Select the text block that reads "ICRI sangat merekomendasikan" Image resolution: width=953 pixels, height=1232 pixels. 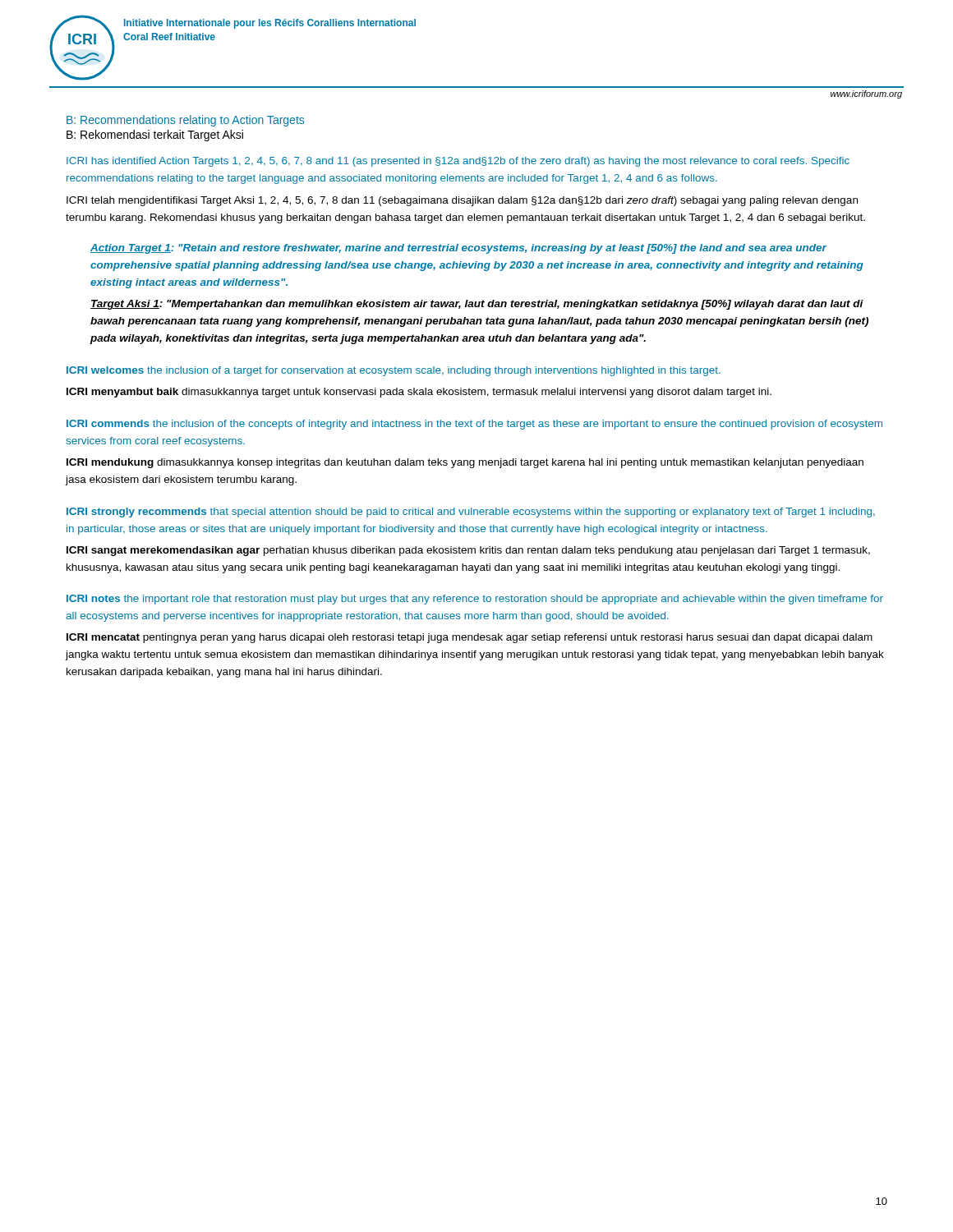468,558
